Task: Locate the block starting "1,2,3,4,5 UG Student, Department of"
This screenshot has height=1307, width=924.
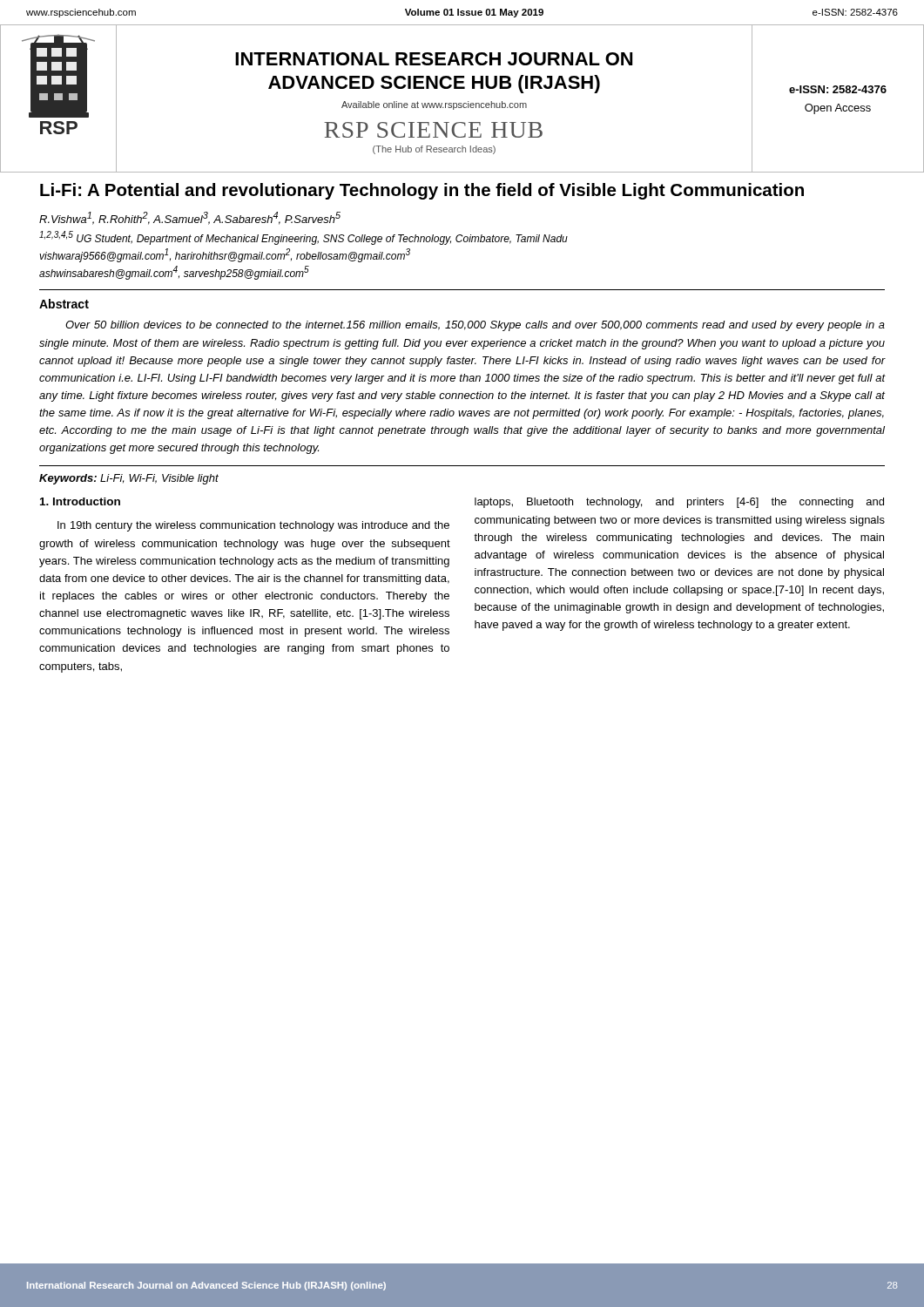Action: click(x=303, y=255)
